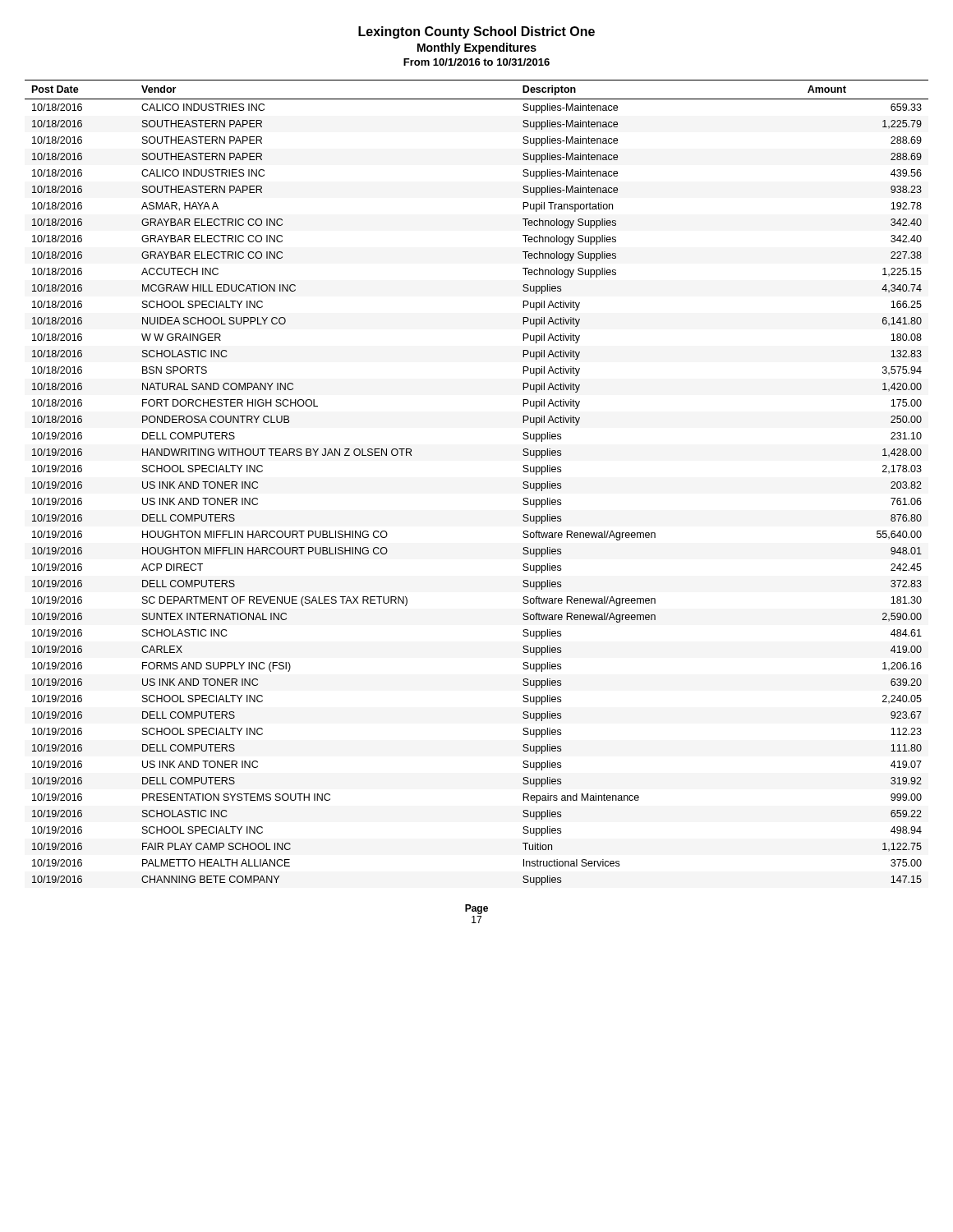Find the table that mentions "Pupil Activity"
953x1232 pixels.
point(476,484)
